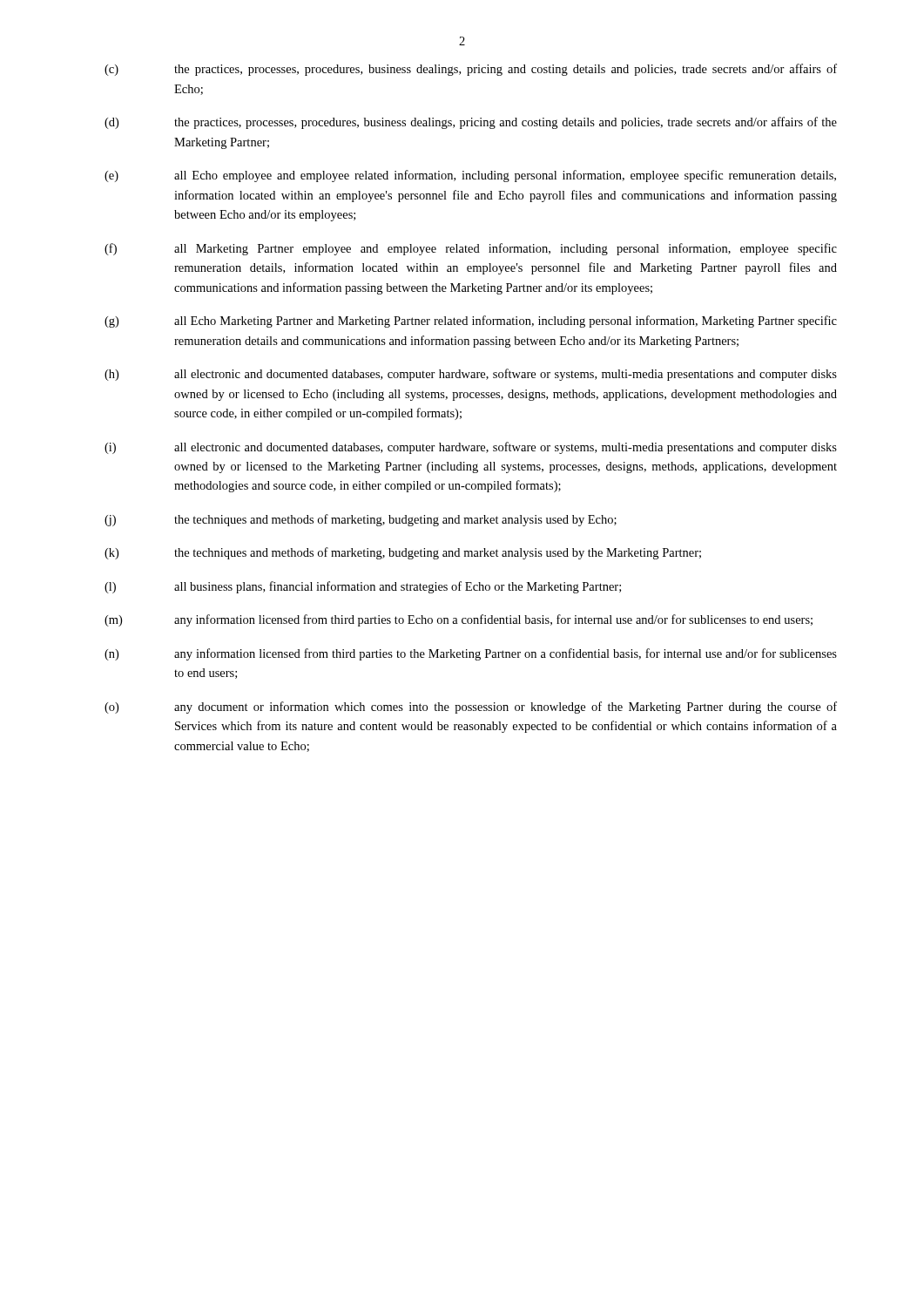Click on the list item containing "(c) the practices, processes, procedures, business"
924x1307 pixels.
point(471,79)
